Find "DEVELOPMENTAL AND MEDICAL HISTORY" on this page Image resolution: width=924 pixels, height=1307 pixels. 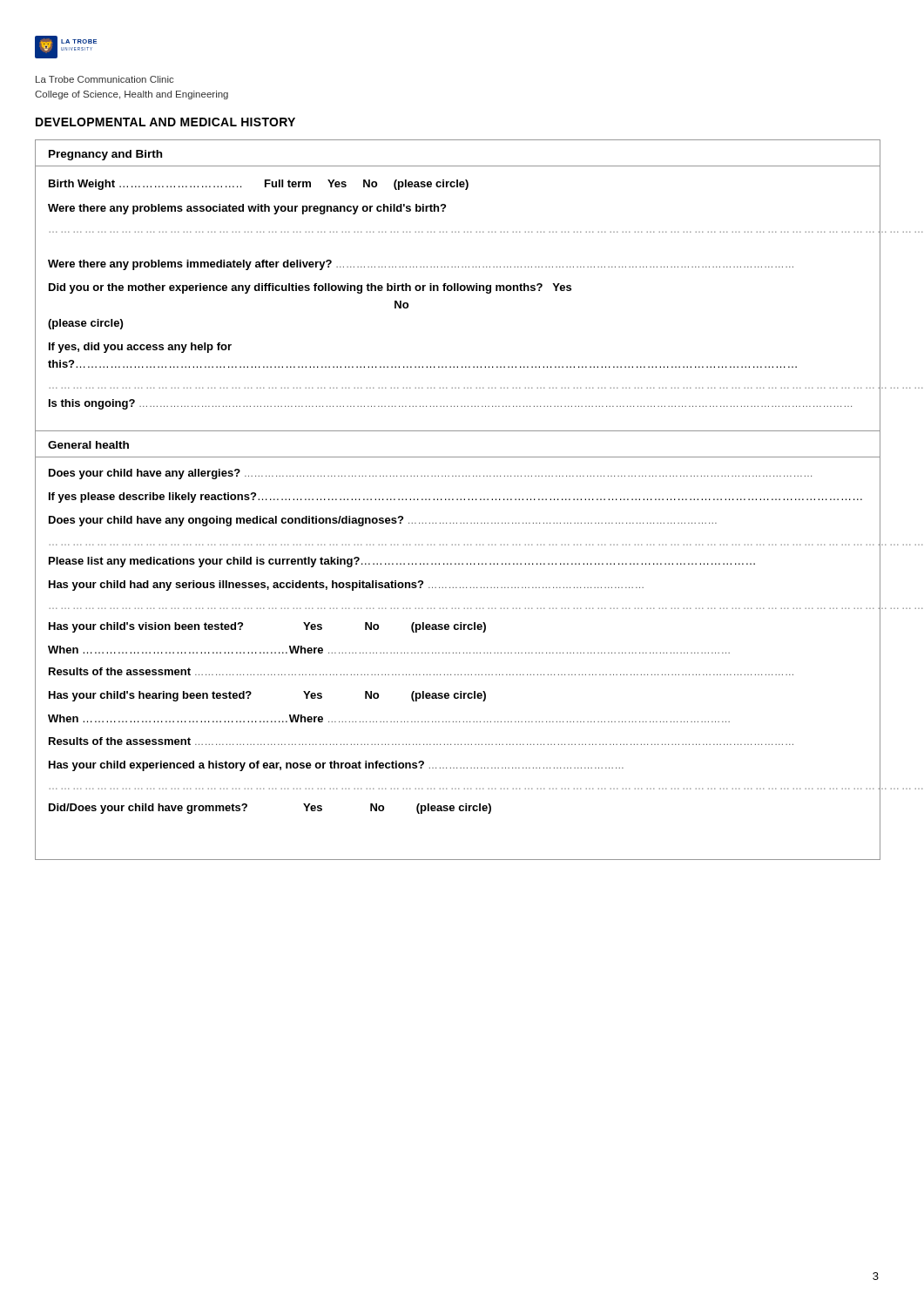[165, 122]
